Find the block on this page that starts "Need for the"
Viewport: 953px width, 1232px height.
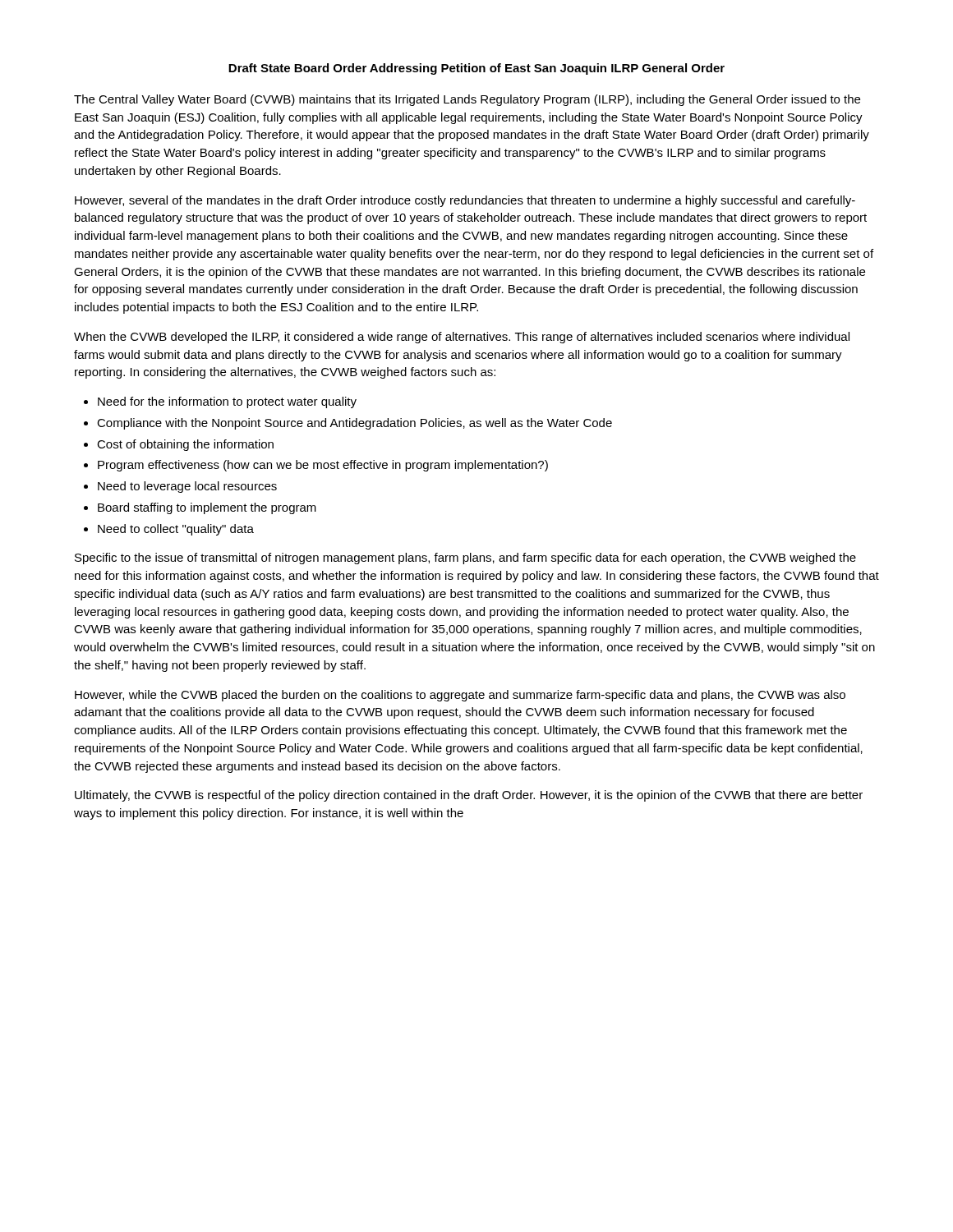click(x=227, y=401)
